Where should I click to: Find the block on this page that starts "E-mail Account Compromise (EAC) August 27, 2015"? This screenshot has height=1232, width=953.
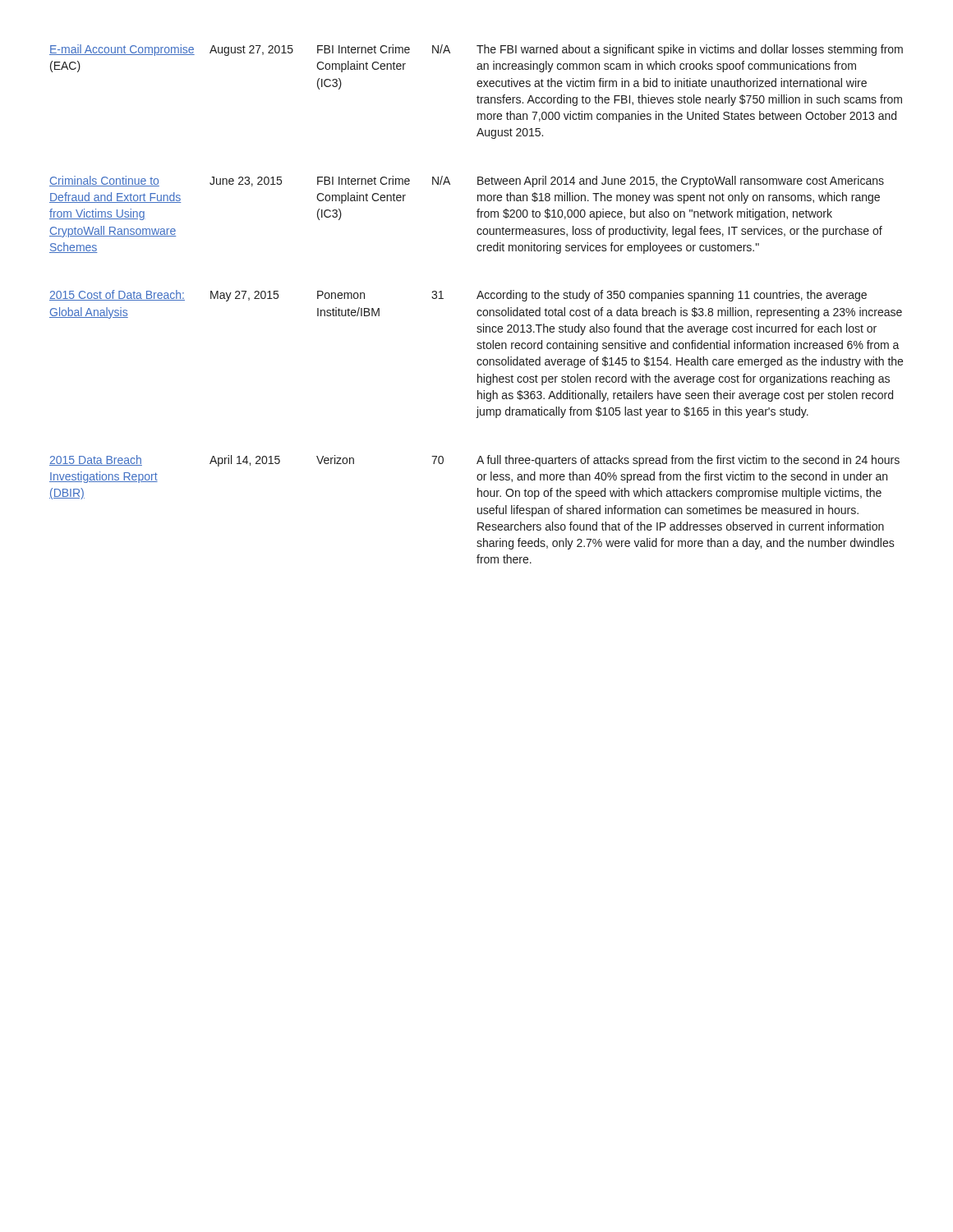tap(476, 91)
